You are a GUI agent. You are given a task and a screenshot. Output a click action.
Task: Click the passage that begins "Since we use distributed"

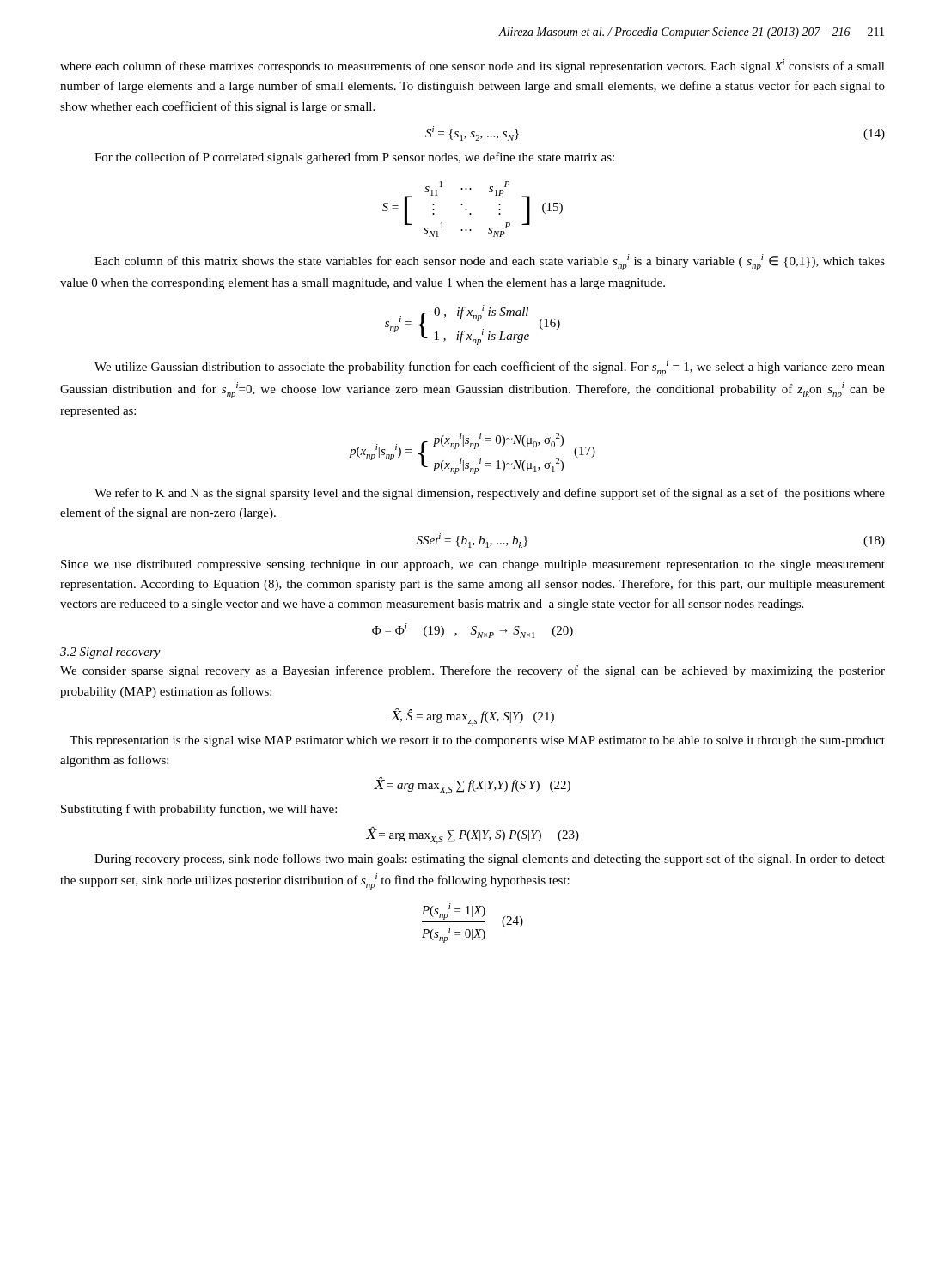point(472,584)
